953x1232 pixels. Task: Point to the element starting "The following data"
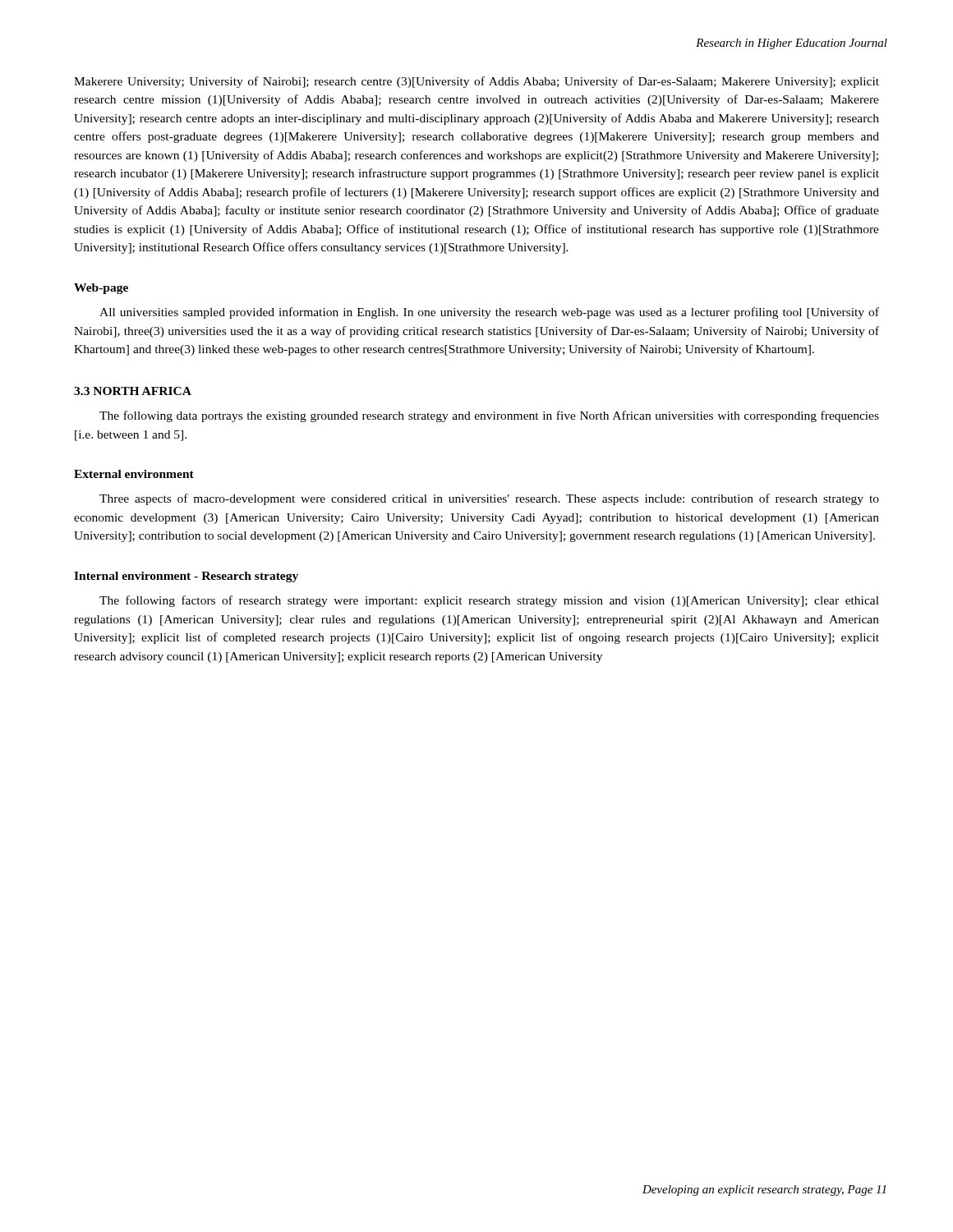[476, 424]
